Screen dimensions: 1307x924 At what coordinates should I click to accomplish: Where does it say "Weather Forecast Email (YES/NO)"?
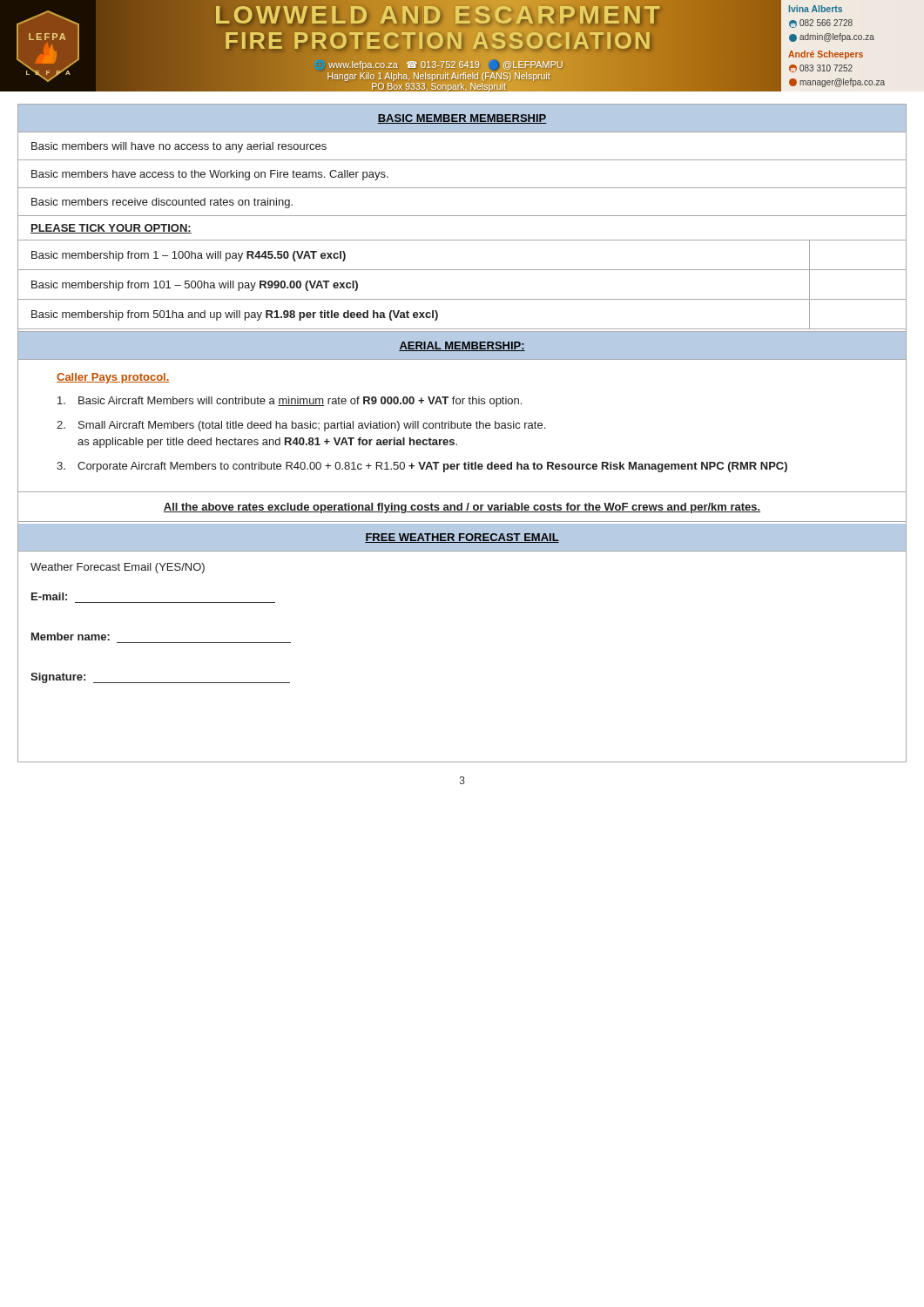[x=118, y=567]
